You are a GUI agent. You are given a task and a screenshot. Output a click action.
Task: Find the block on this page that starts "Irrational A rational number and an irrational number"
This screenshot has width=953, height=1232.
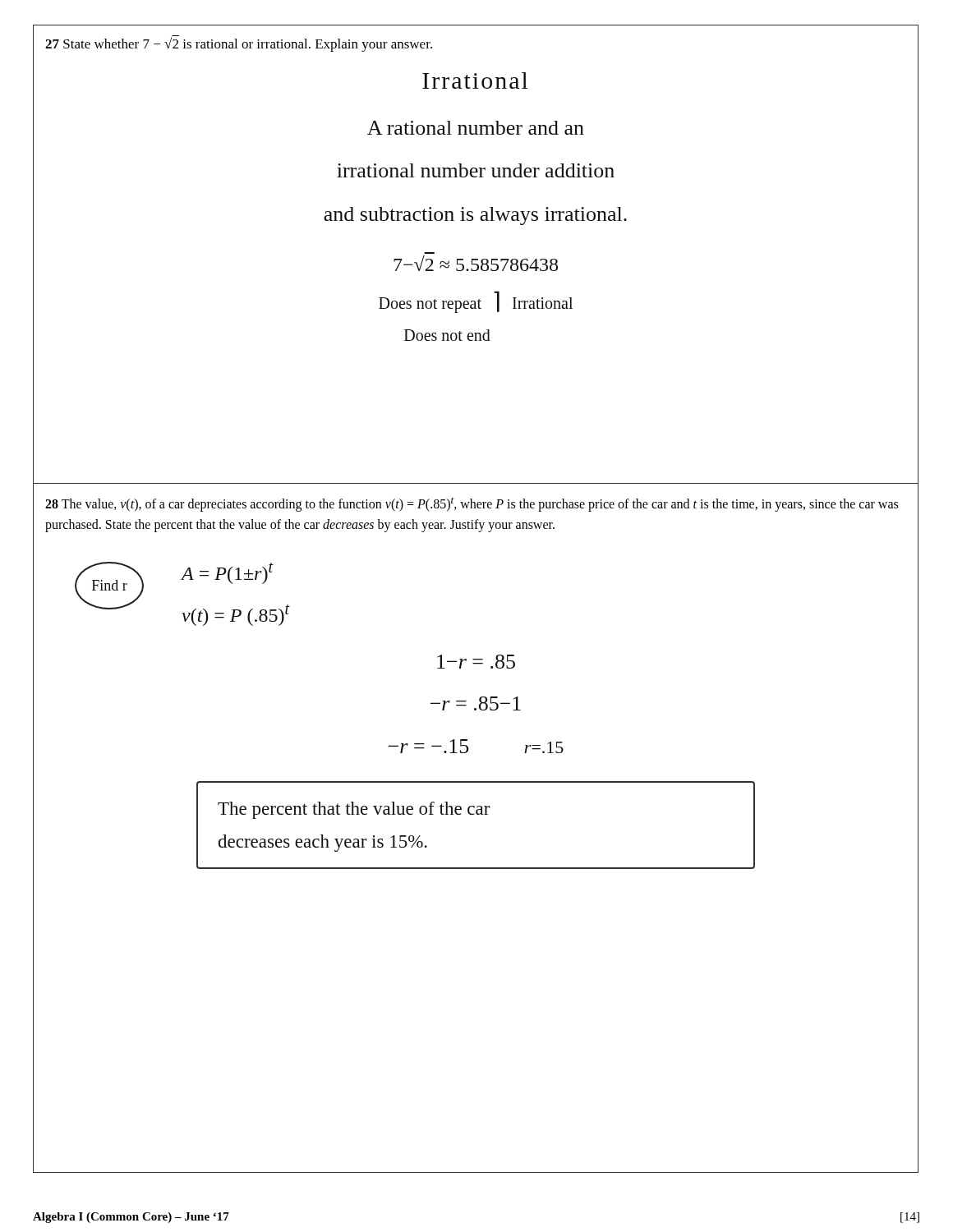pyautogui.click(x=476, y=207)
